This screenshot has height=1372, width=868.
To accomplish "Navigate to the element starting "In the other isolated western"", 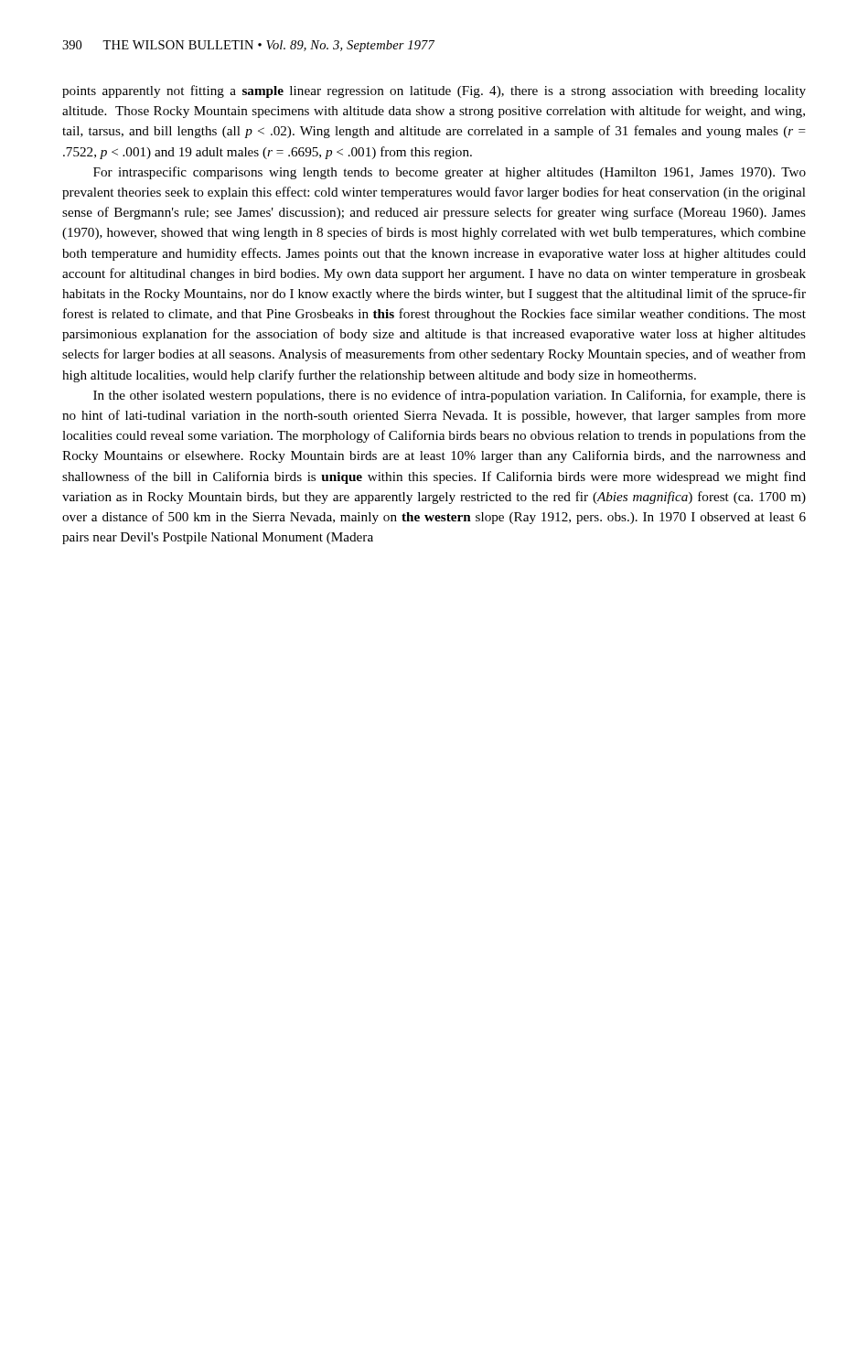I will (434, 466).
